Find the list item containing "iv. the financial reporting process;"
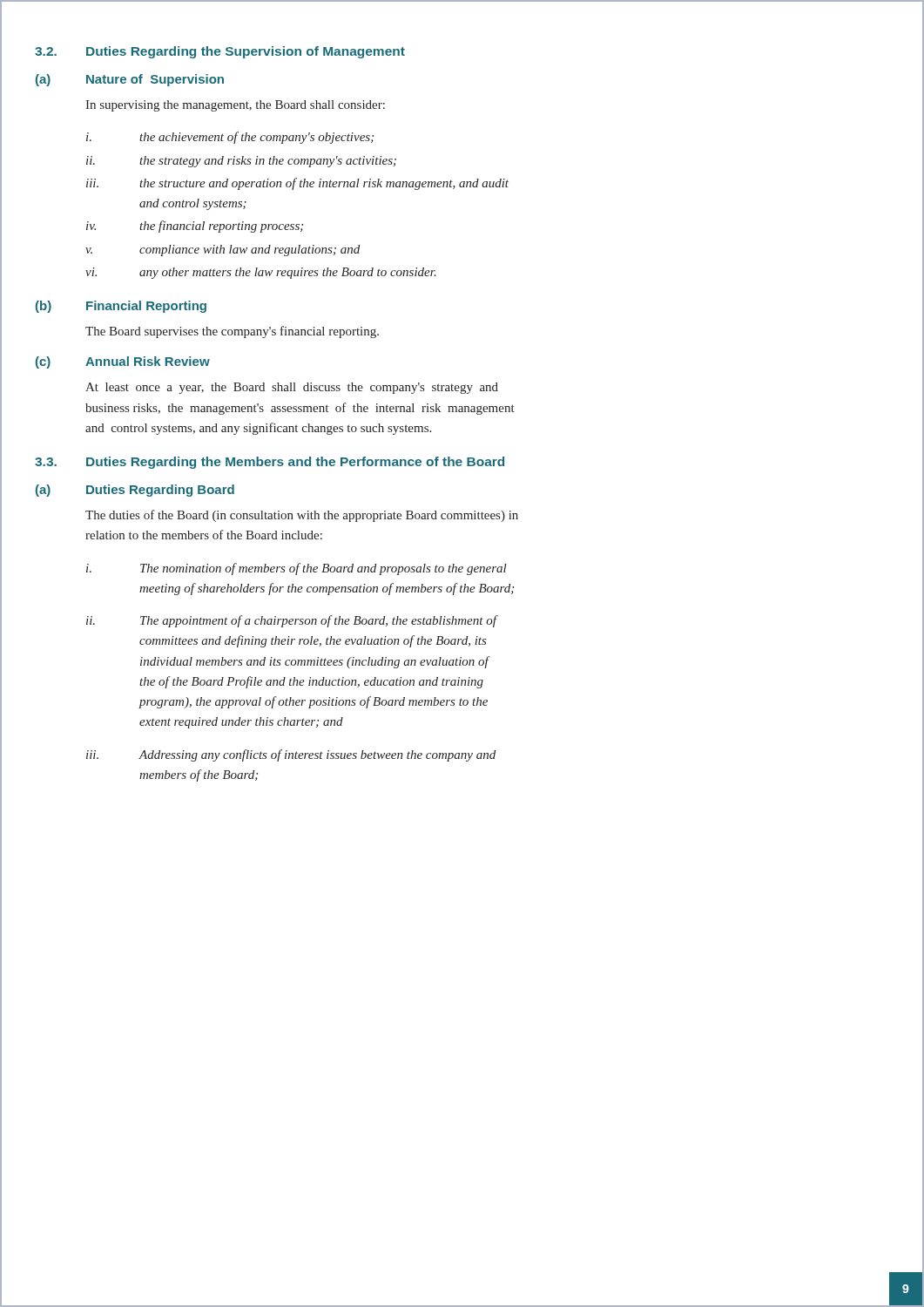The image size is (924, 1307). click(x=195, y=226)
